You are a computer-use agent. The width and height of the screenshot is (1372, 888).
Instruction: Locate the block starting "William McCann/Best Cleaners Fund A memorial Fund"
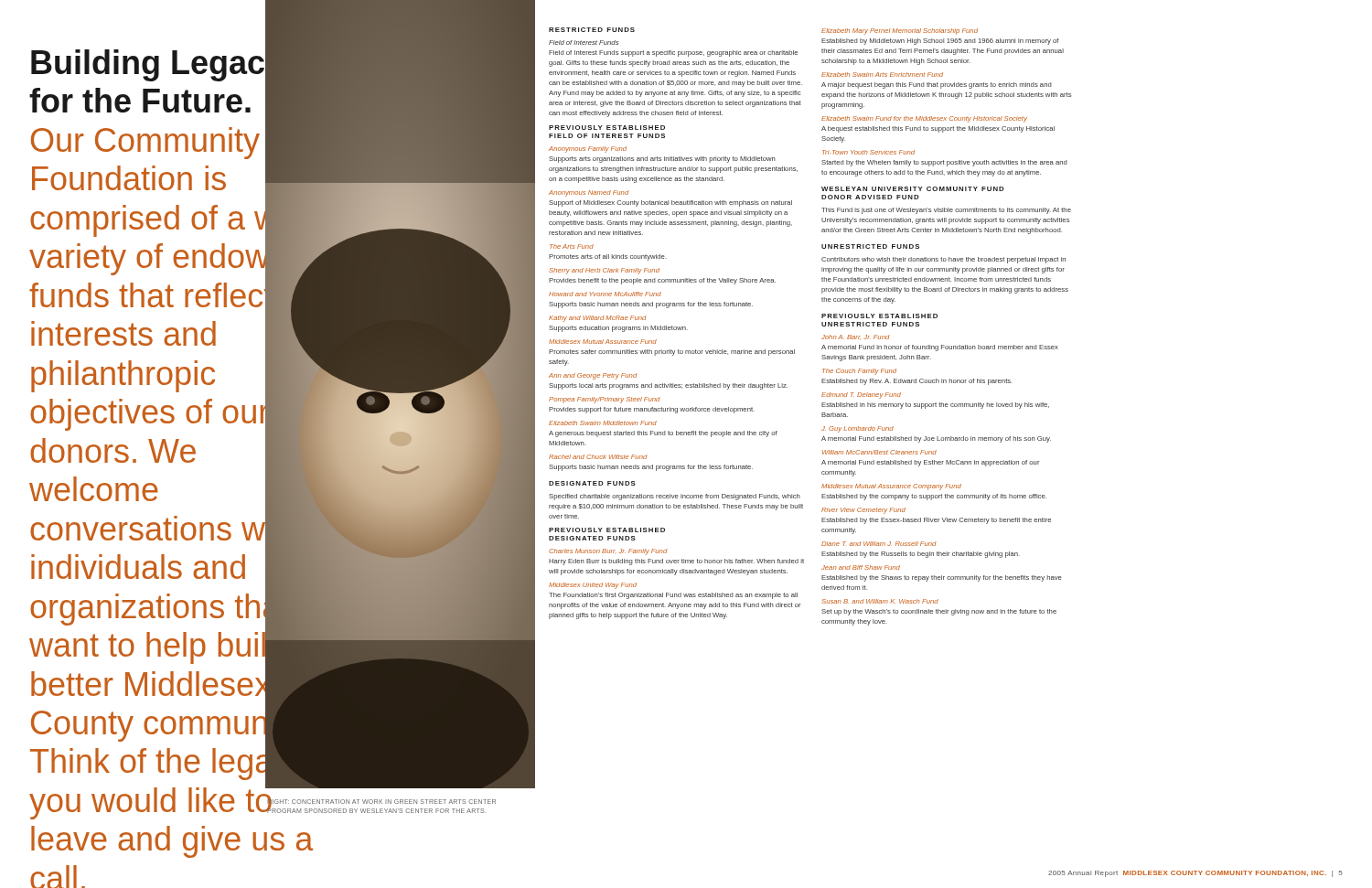click(930, 462)
